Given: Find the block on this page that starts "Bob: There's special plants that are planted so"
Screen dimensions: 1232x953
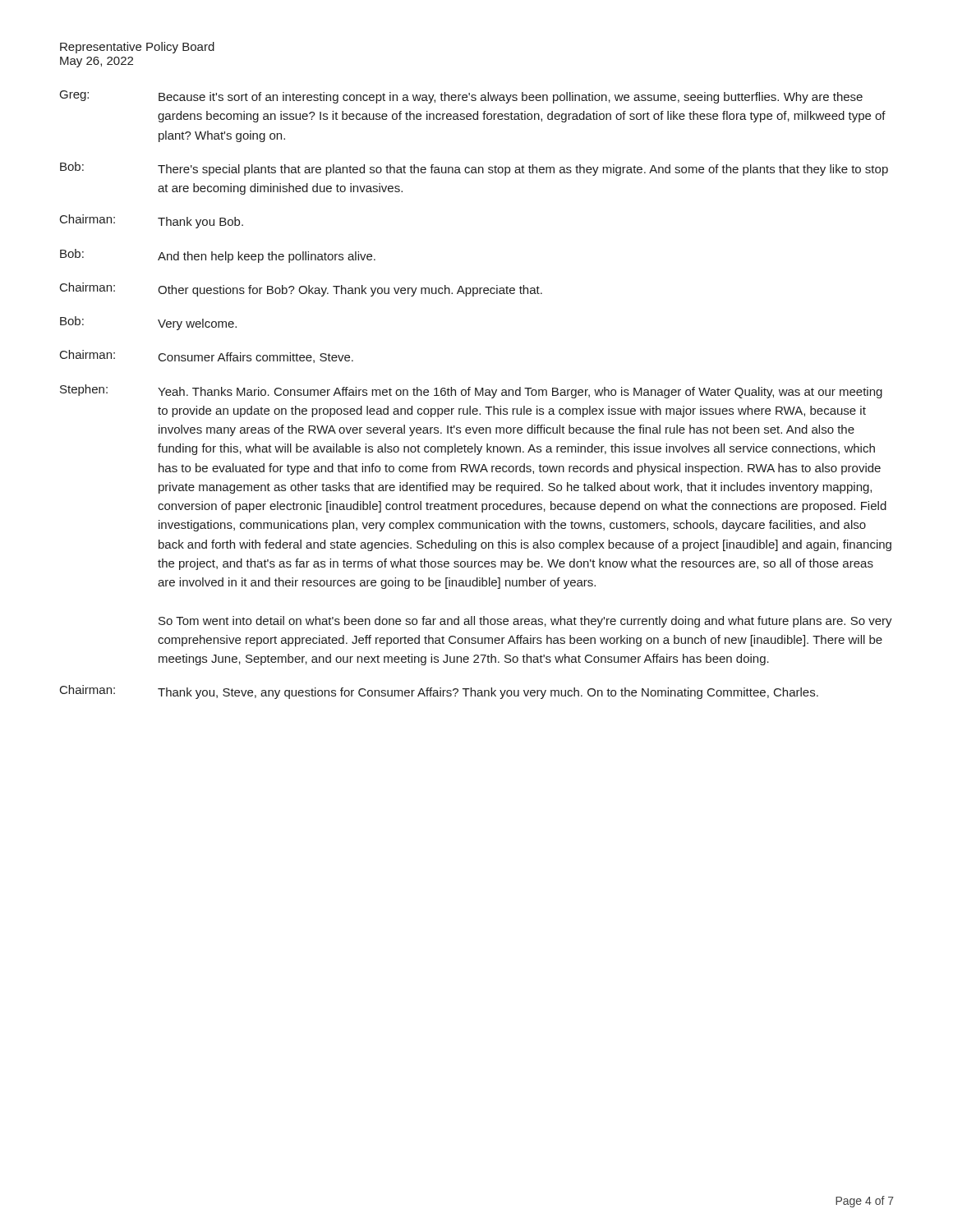Looking at the screenshot, I should [476, 178].
